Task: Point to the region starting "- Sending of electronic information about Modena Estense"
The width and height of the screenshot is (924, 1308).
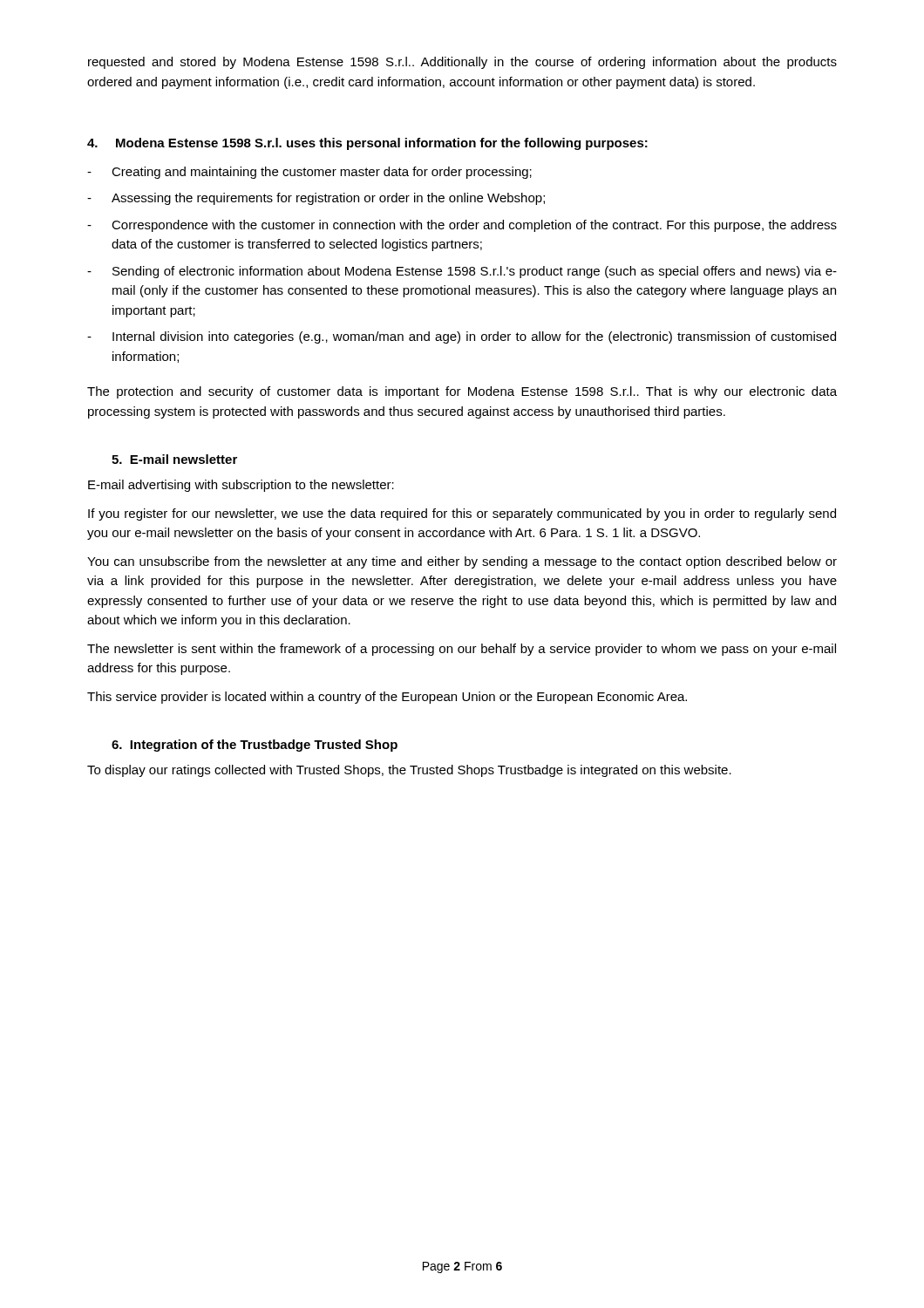Action: pyautogui.click(x=462, y=291)
